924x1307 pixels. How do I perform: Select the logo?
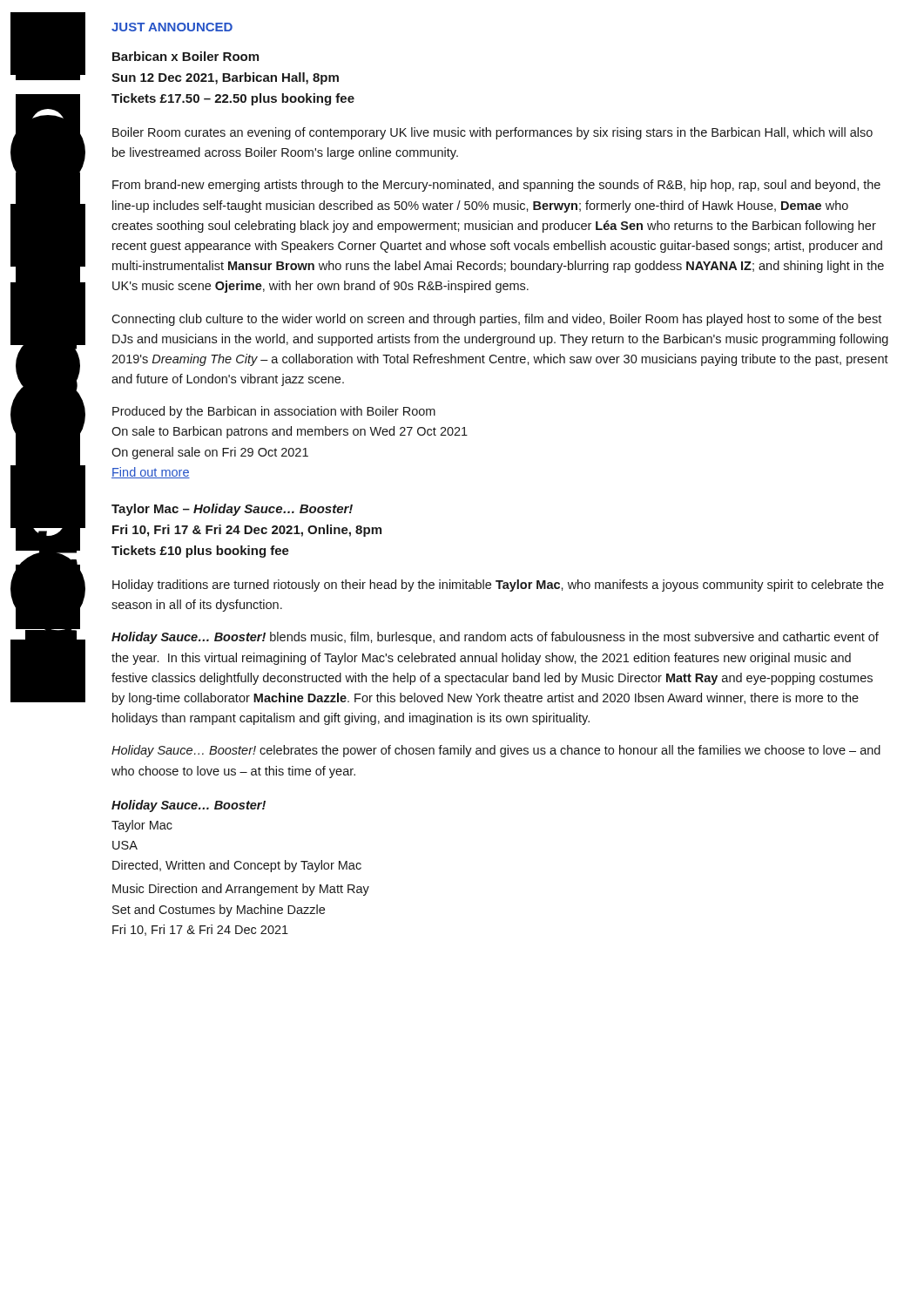(48, 654)
